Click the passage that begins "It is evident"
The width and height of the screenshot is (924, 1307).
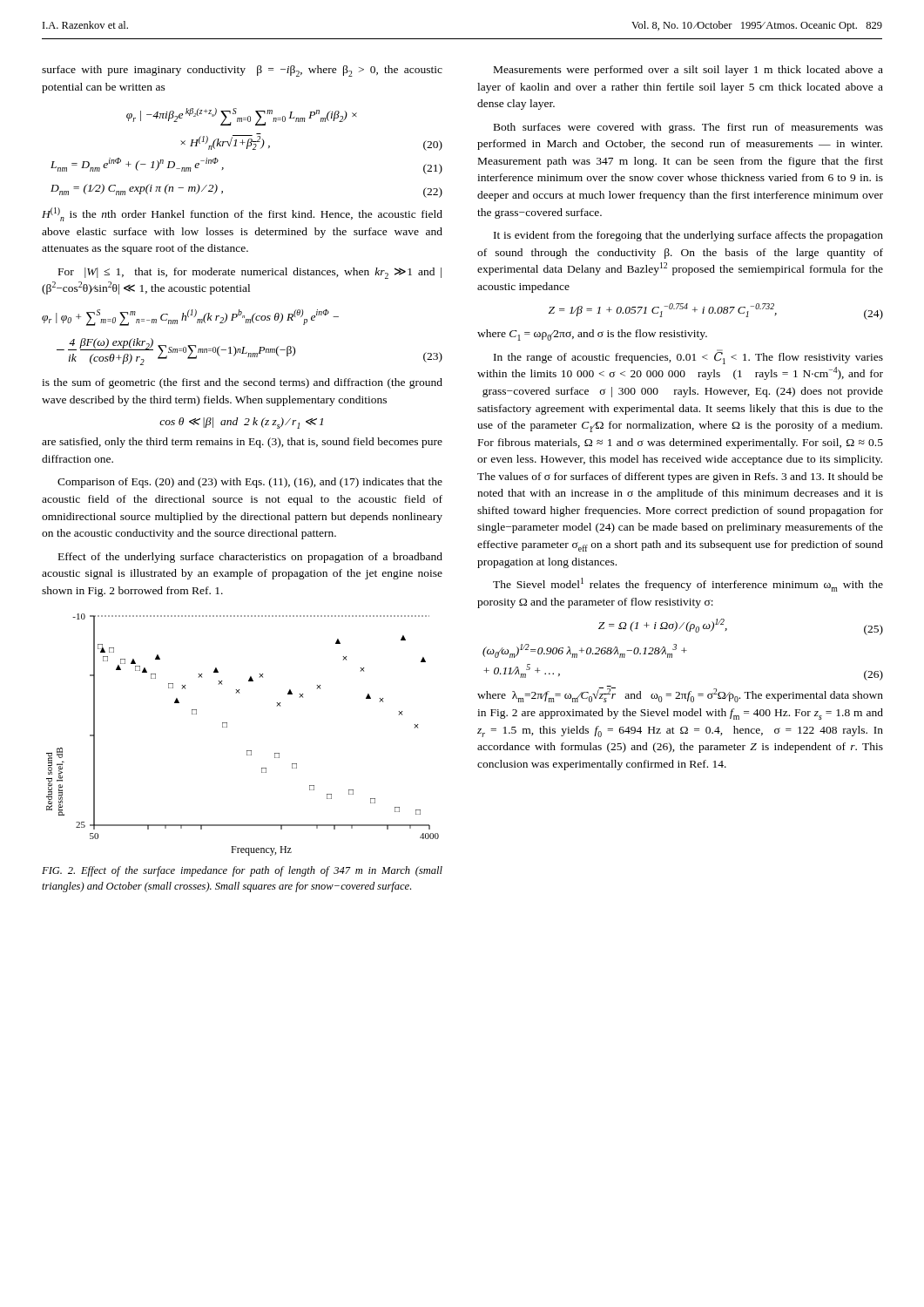(x=680, y=261)
